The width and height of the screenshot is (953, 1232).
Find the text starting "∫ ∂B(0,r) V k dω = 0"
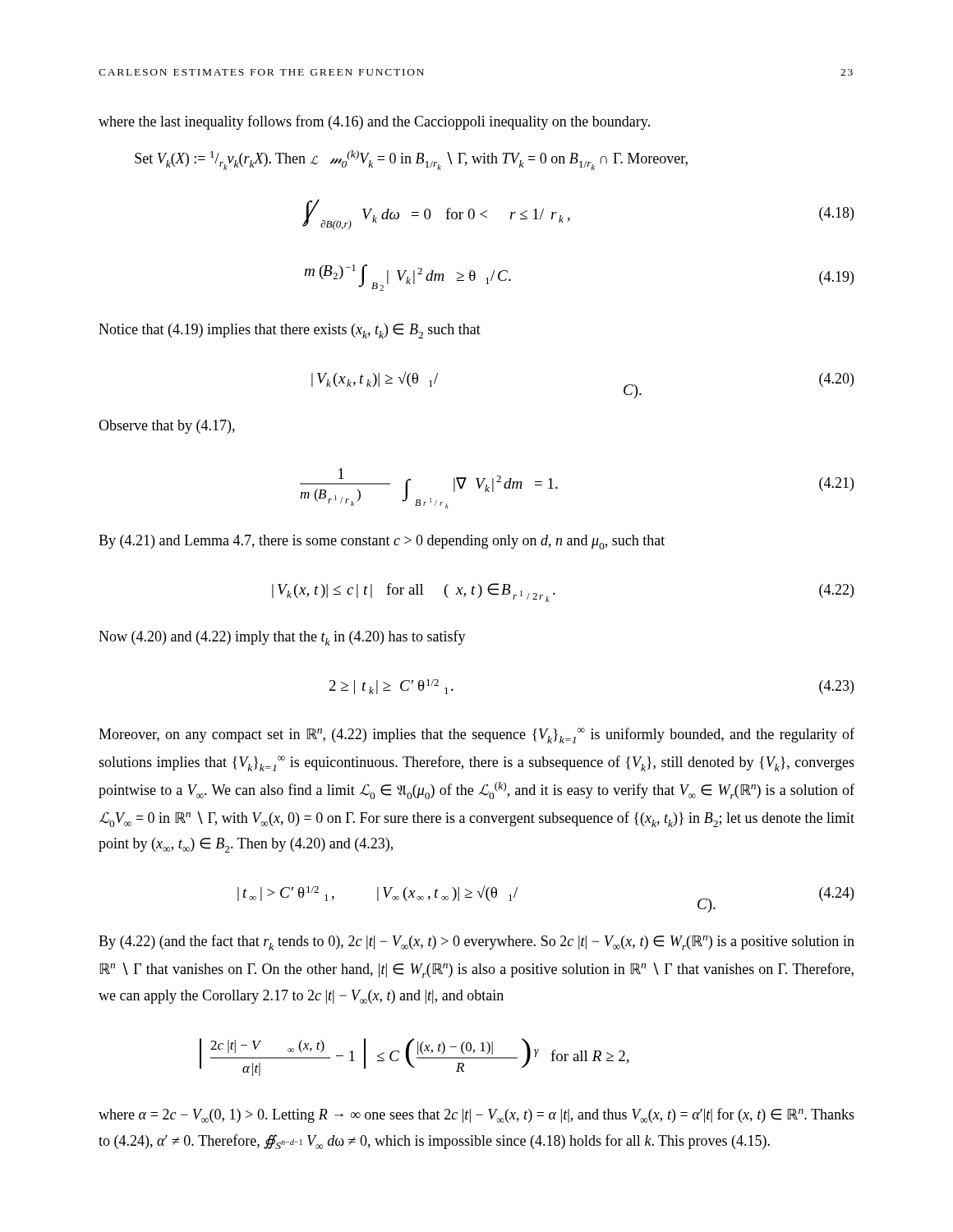coord(579,213)
